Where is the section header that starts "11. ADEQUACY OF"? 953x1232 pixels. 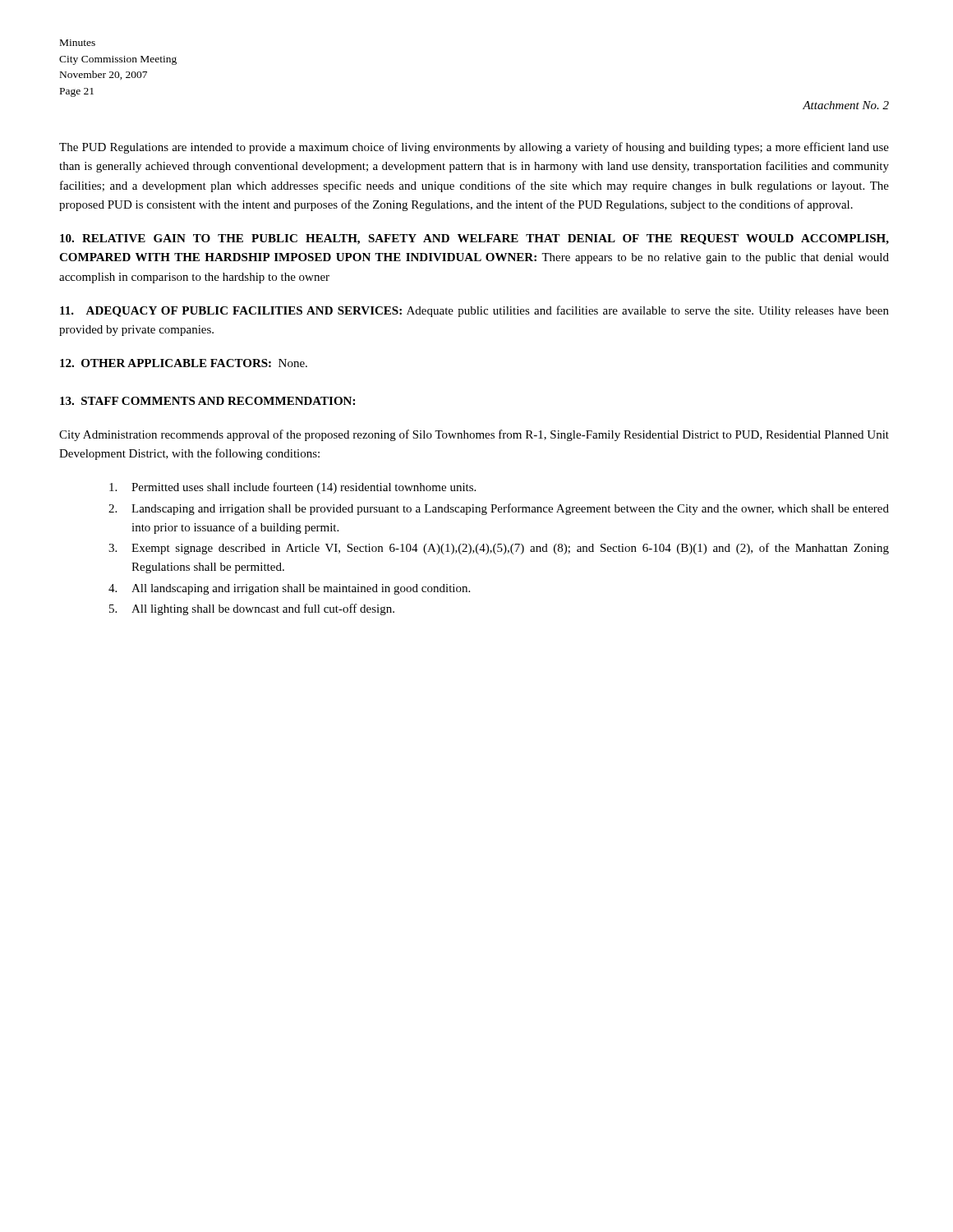[x=474, y=320]
